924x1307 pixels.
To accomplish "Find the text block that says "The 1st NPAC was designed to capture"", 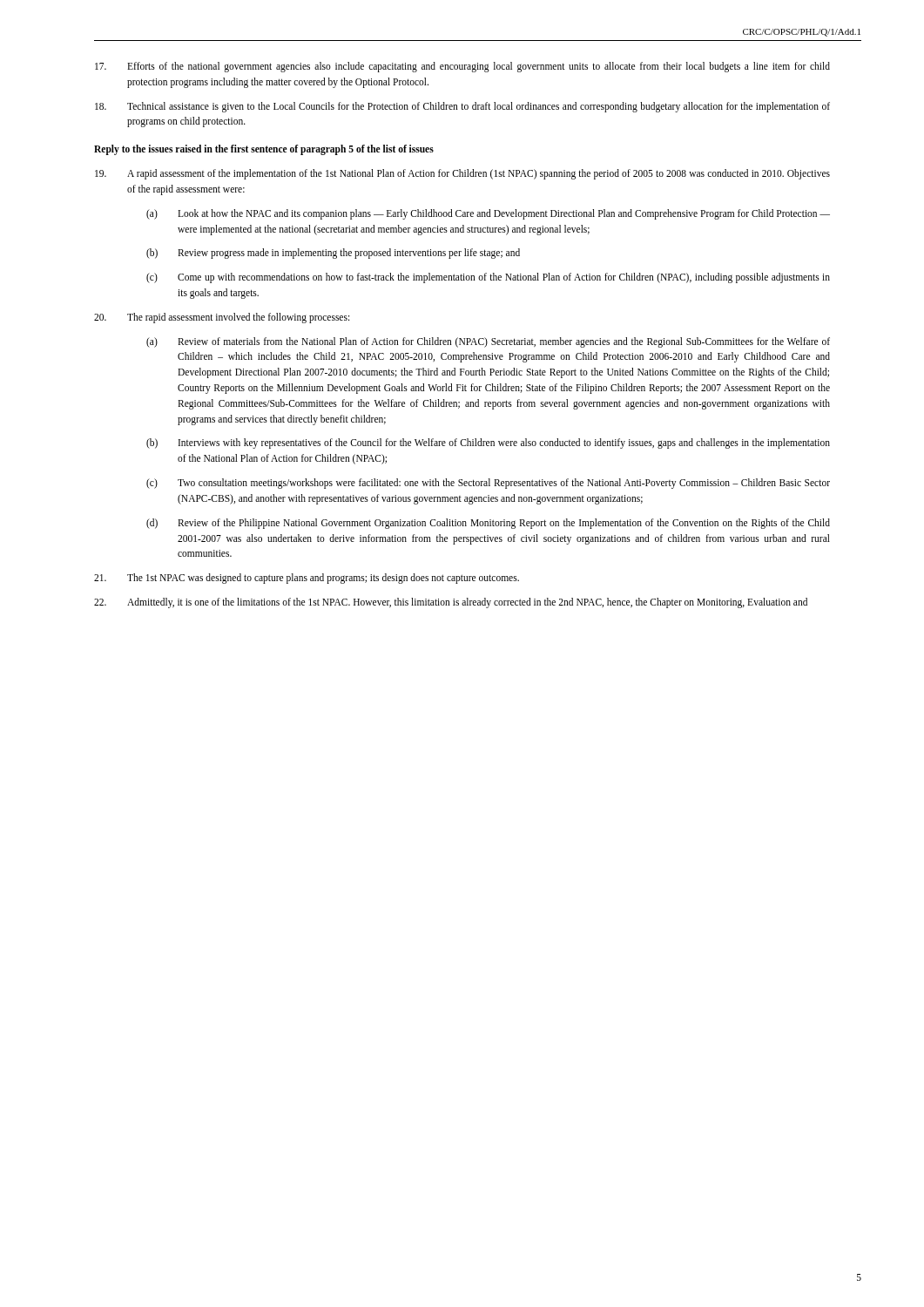I will (x=462, y=579).
